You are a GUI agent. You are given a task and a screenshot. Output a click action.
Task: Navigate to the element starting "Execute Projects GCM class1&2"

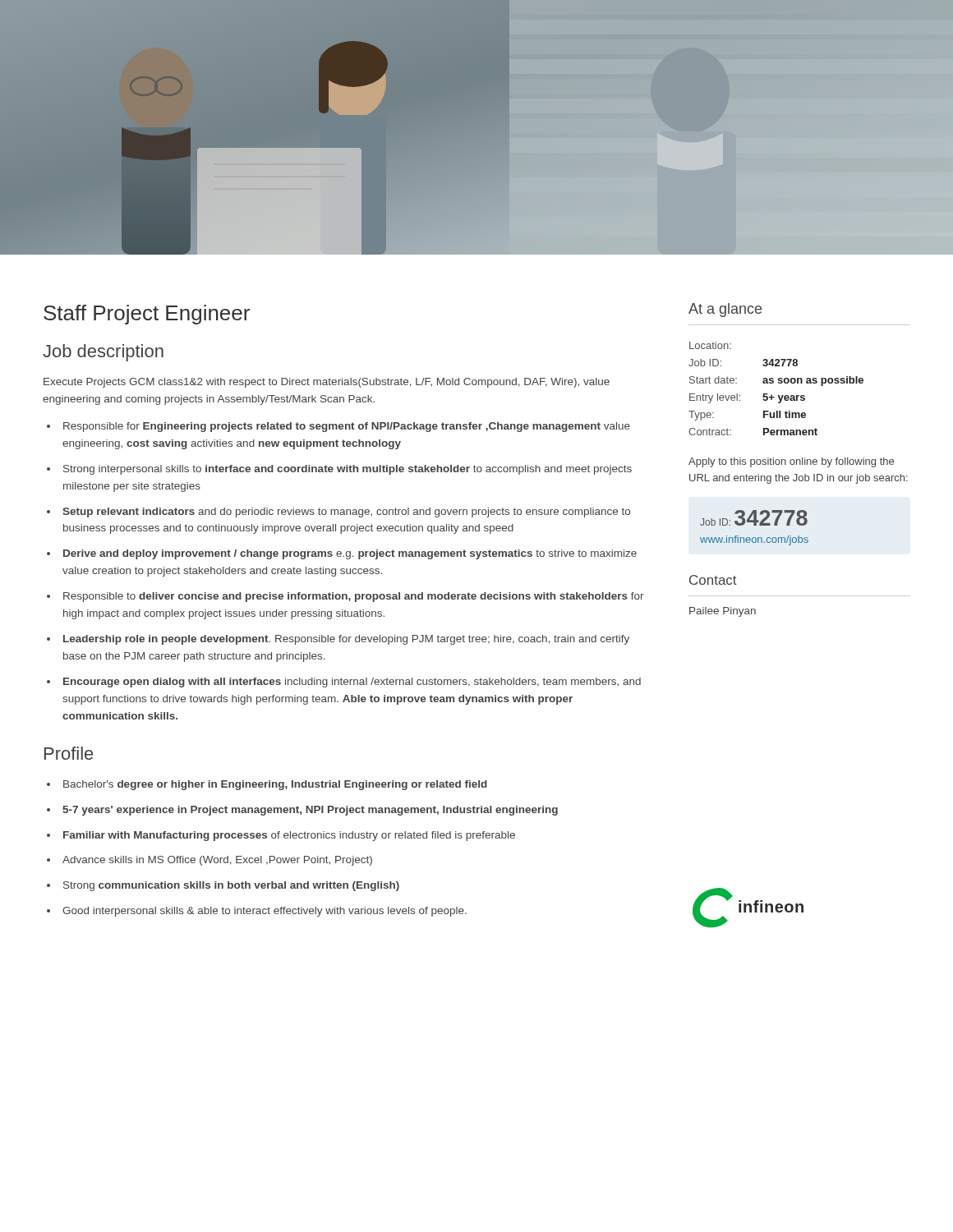coord(326,390)
